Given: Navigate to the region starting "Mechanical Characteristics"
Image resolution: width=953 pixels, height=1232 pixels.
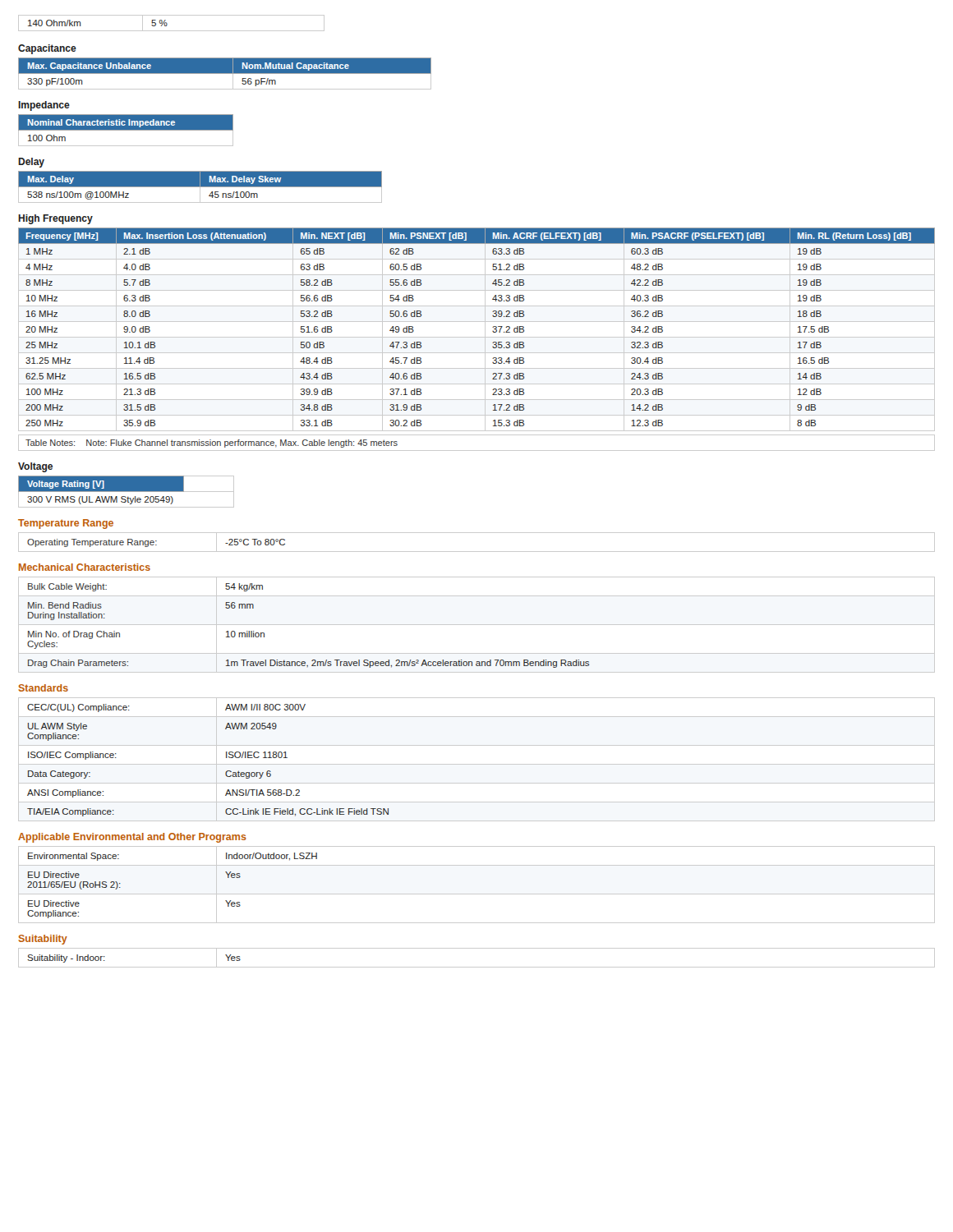Looking at the screenshot, I should (84, 568).
